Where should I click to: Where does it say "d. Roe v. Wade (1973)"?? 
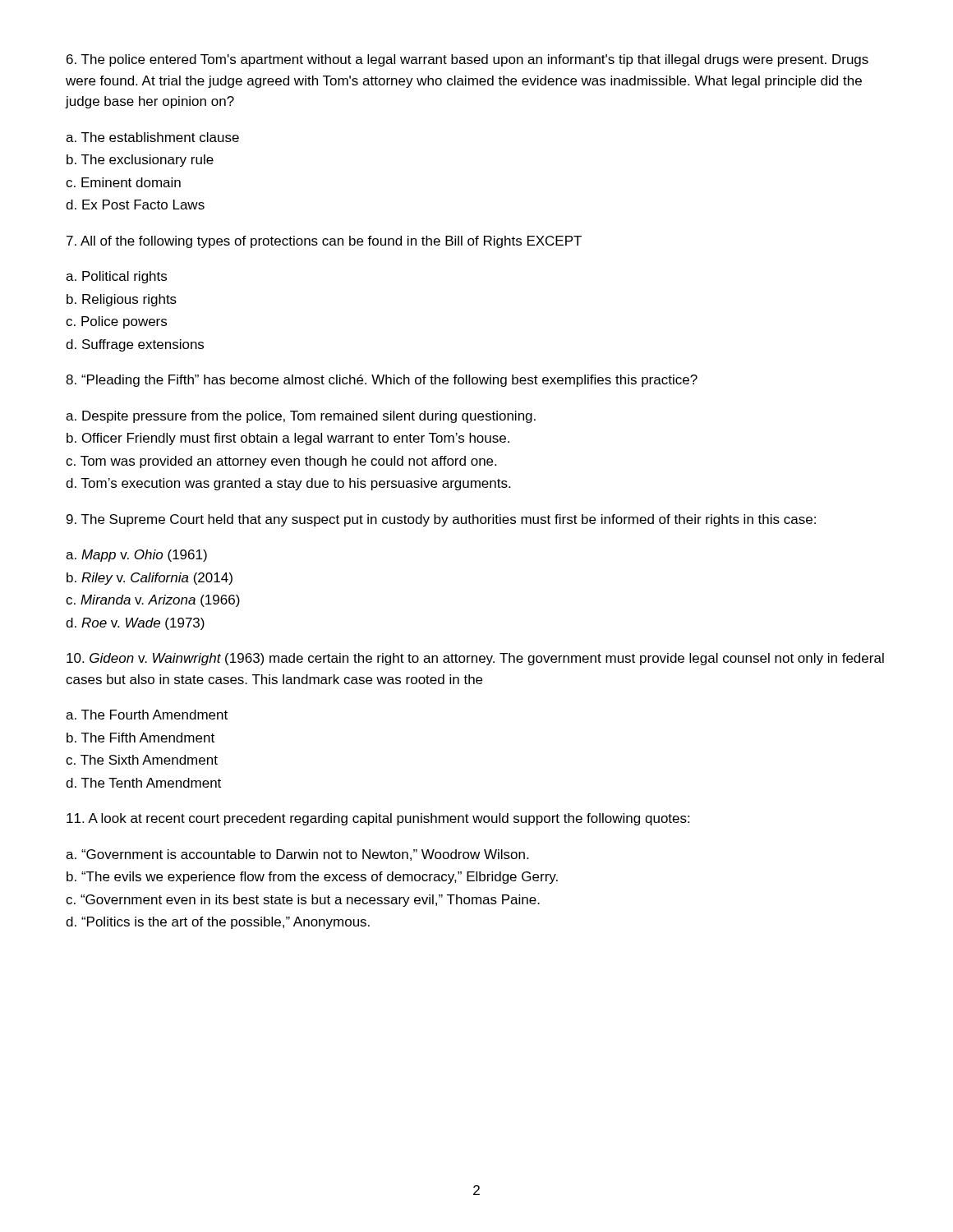click(x=135, y=623)
